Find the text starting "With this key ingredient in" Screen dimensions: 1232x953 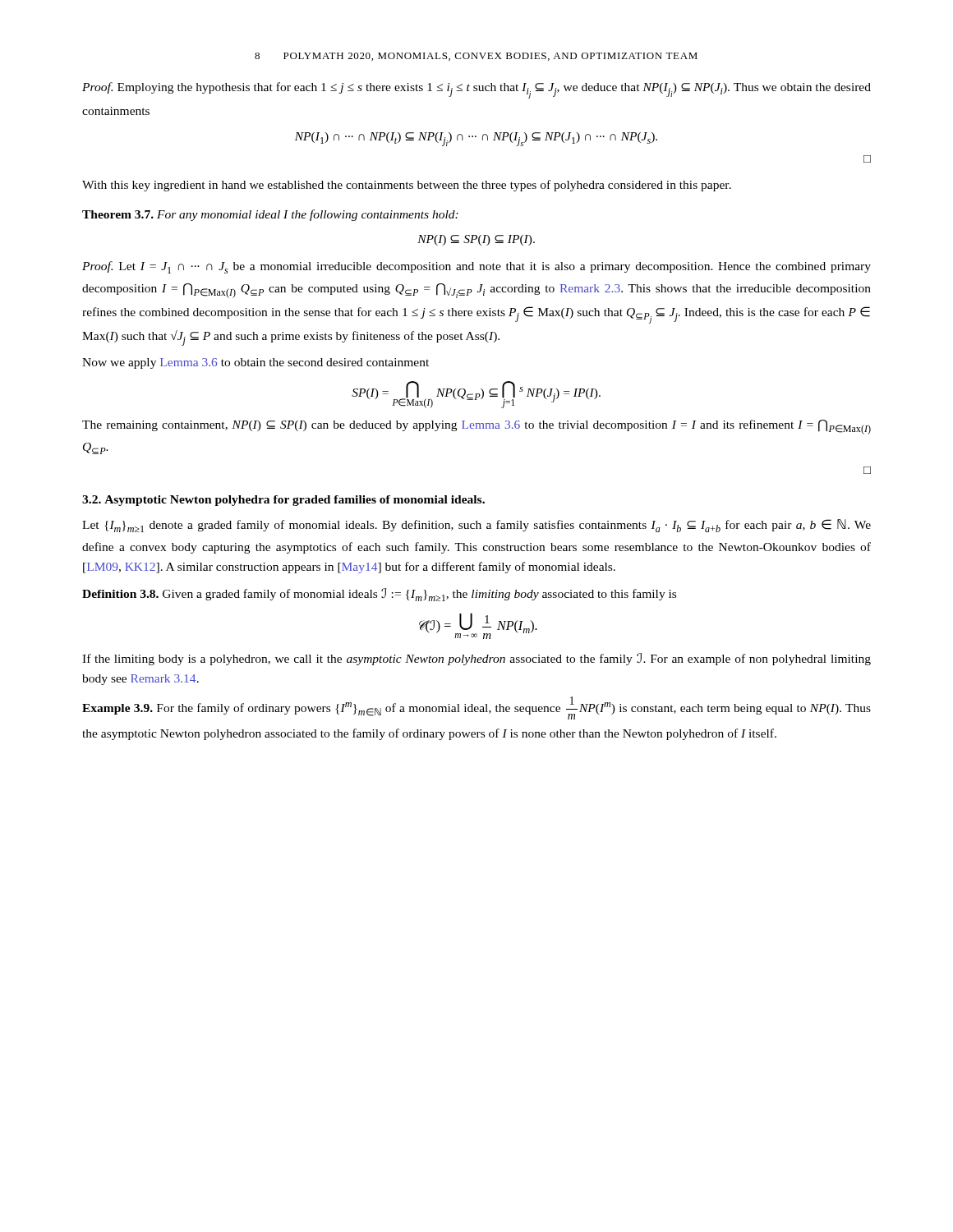[407, 184]
